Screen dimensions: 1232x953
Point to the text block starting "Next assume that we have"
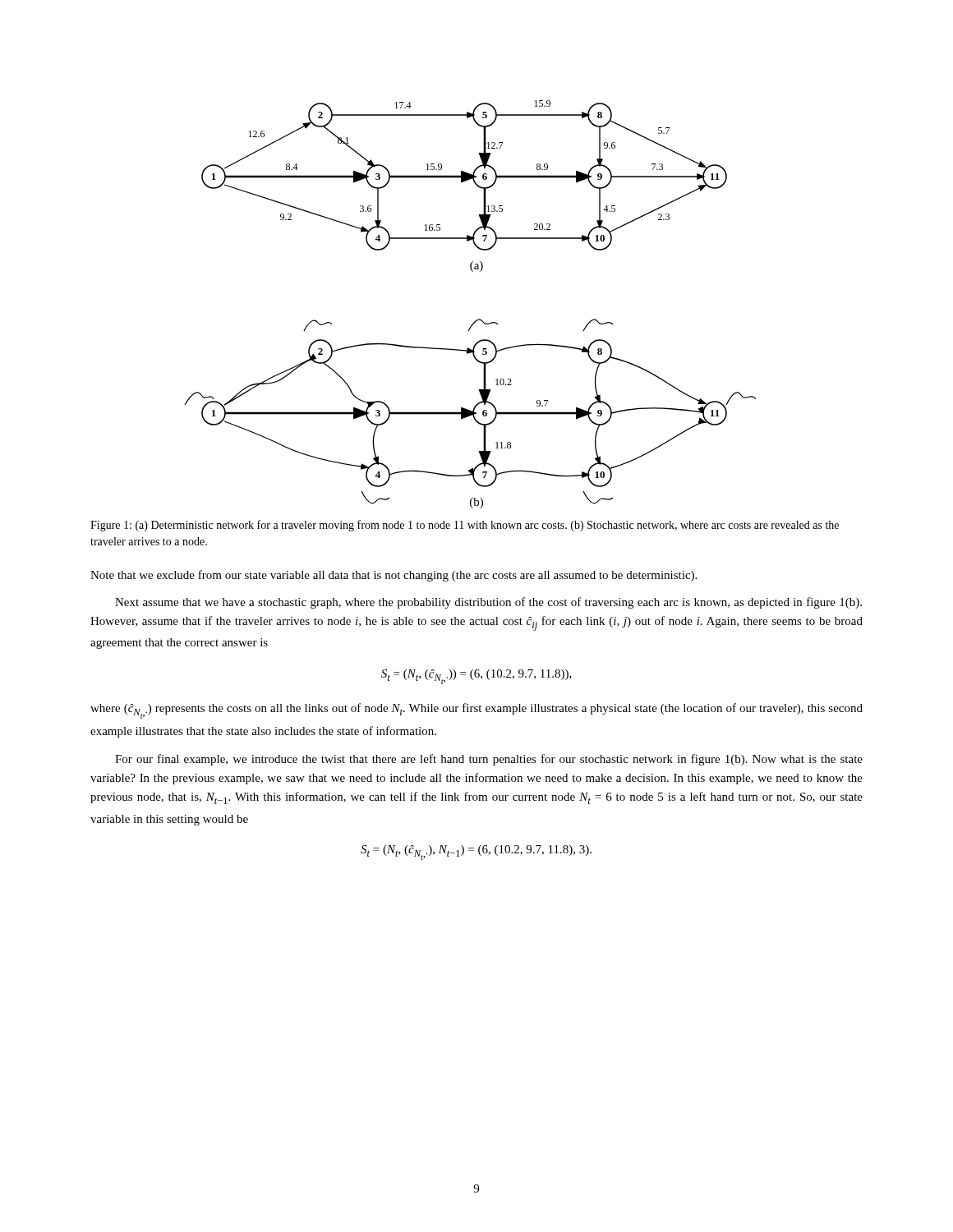pos(476,622)
